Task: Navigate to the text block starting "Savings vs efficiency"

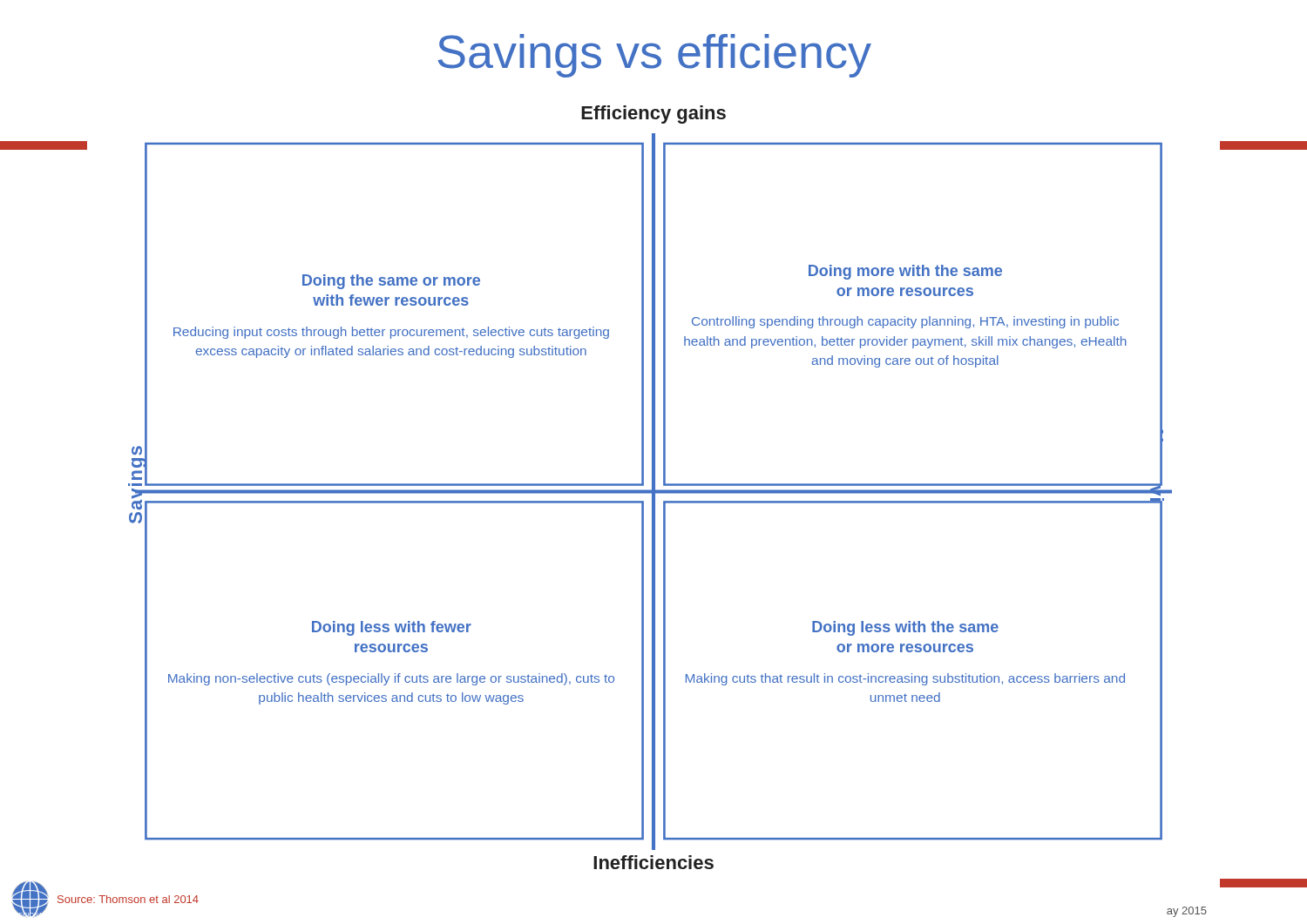Action: coord(654,51)
